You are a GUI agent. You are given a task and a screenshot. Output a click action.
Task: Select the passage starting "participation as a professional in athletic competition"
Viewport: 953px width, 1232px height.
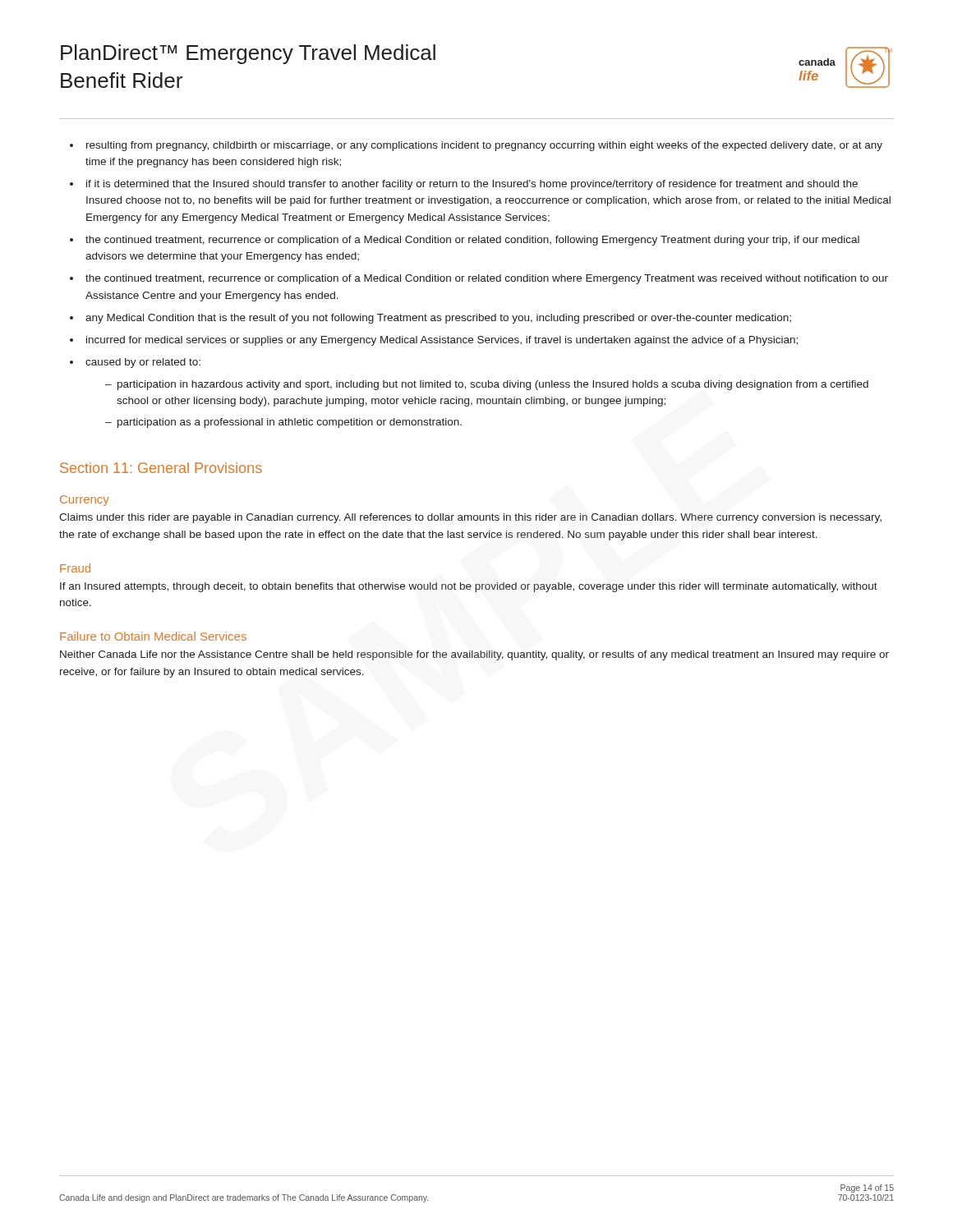click(x=290, y=422)
